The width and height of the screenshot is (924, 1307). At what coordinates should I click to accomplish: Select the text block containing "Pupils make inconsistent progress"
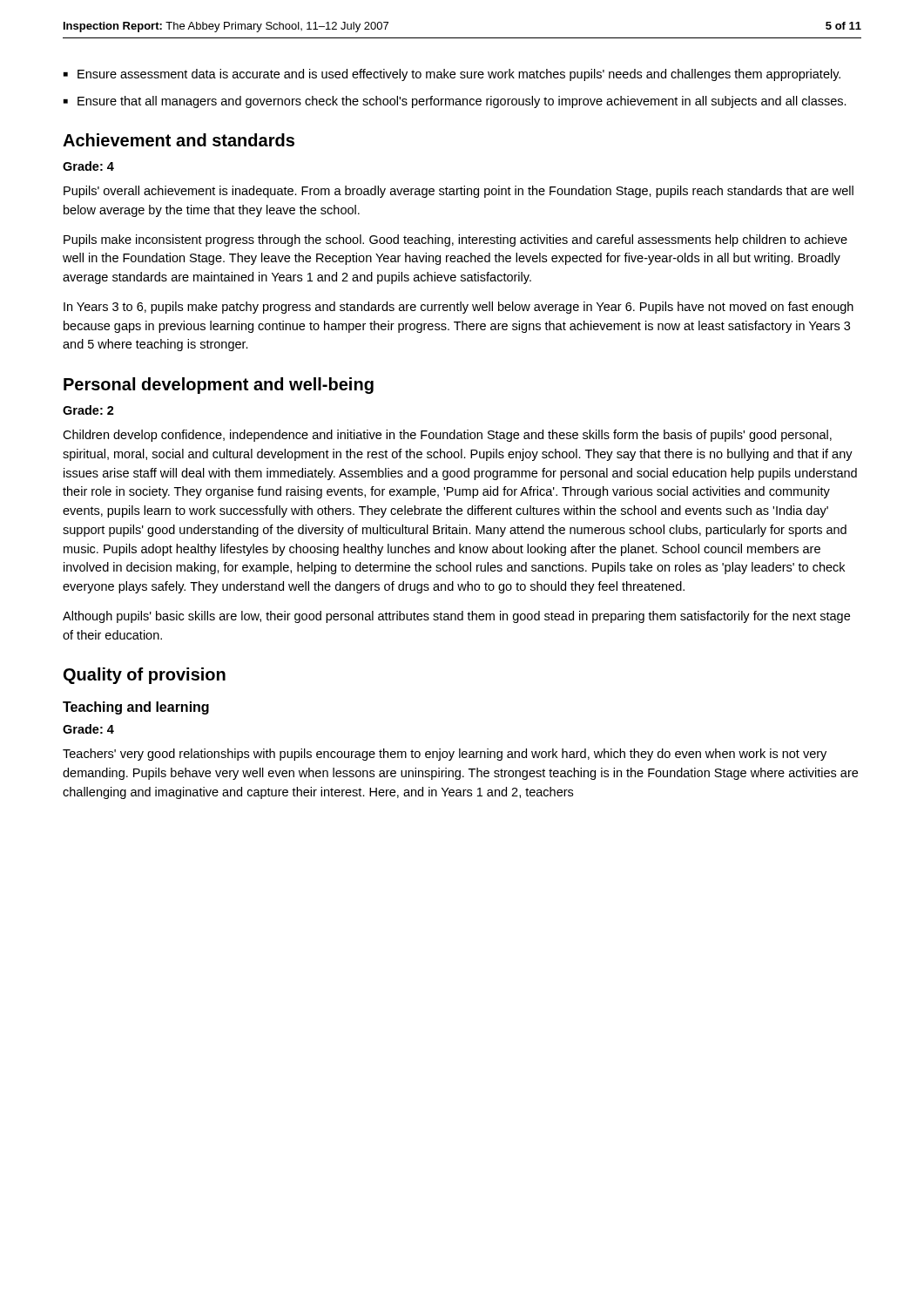(x=455, y=258)
